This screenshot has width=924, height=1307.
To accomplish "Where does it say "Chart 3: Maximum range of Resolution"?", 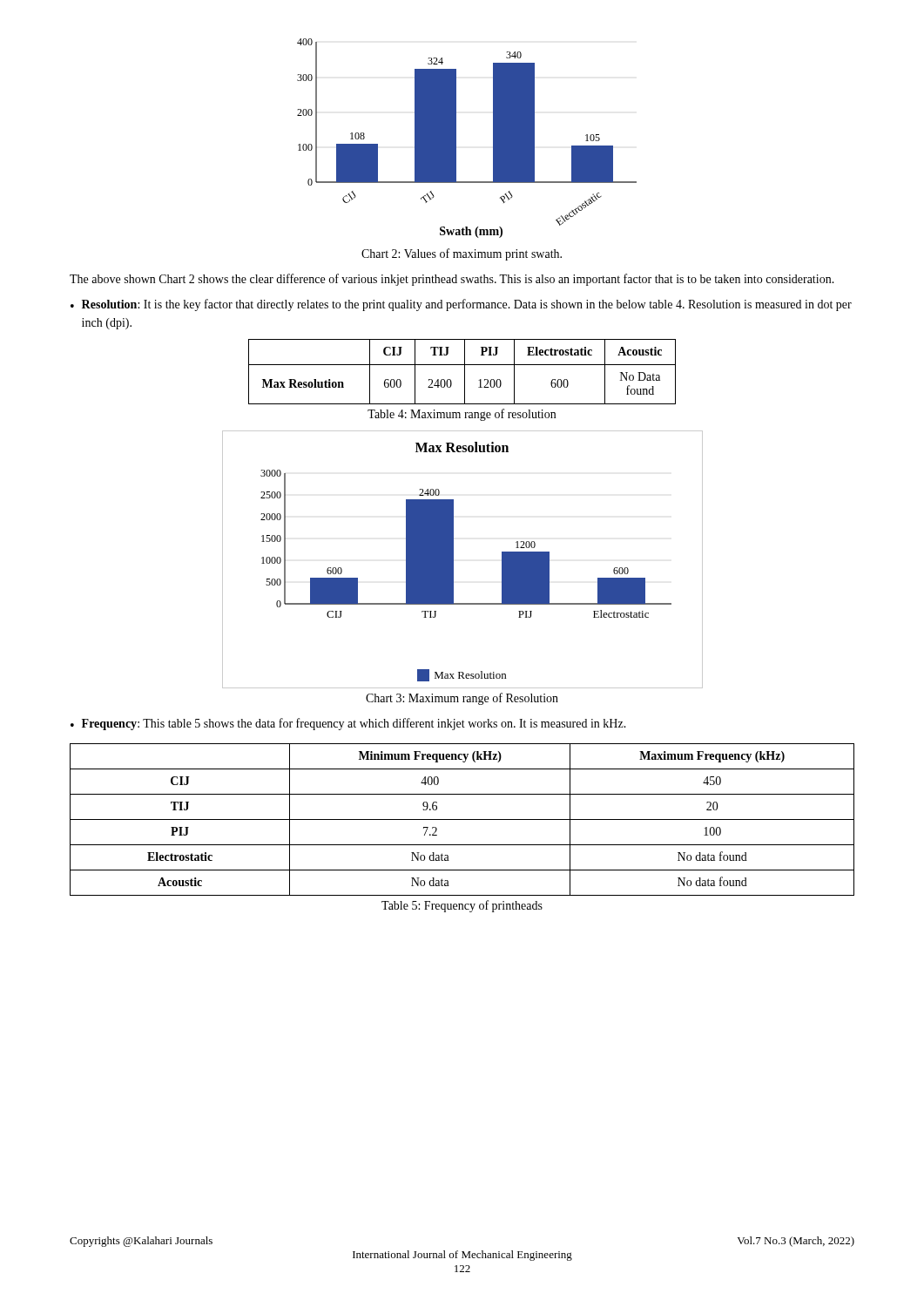I will coord(462,698).
